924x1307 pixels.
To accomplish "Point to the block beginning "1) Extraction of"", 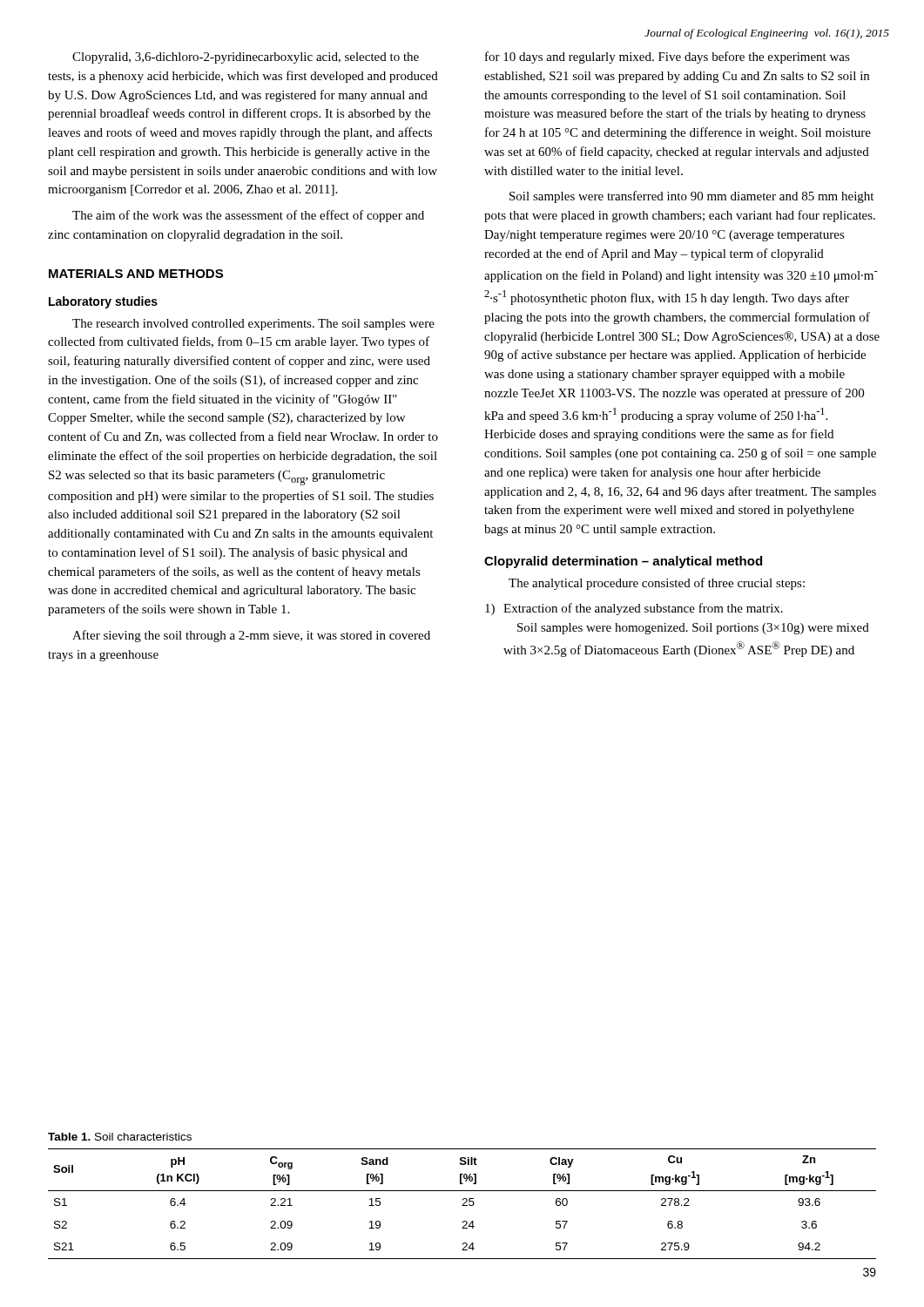I will click(683, 630).
